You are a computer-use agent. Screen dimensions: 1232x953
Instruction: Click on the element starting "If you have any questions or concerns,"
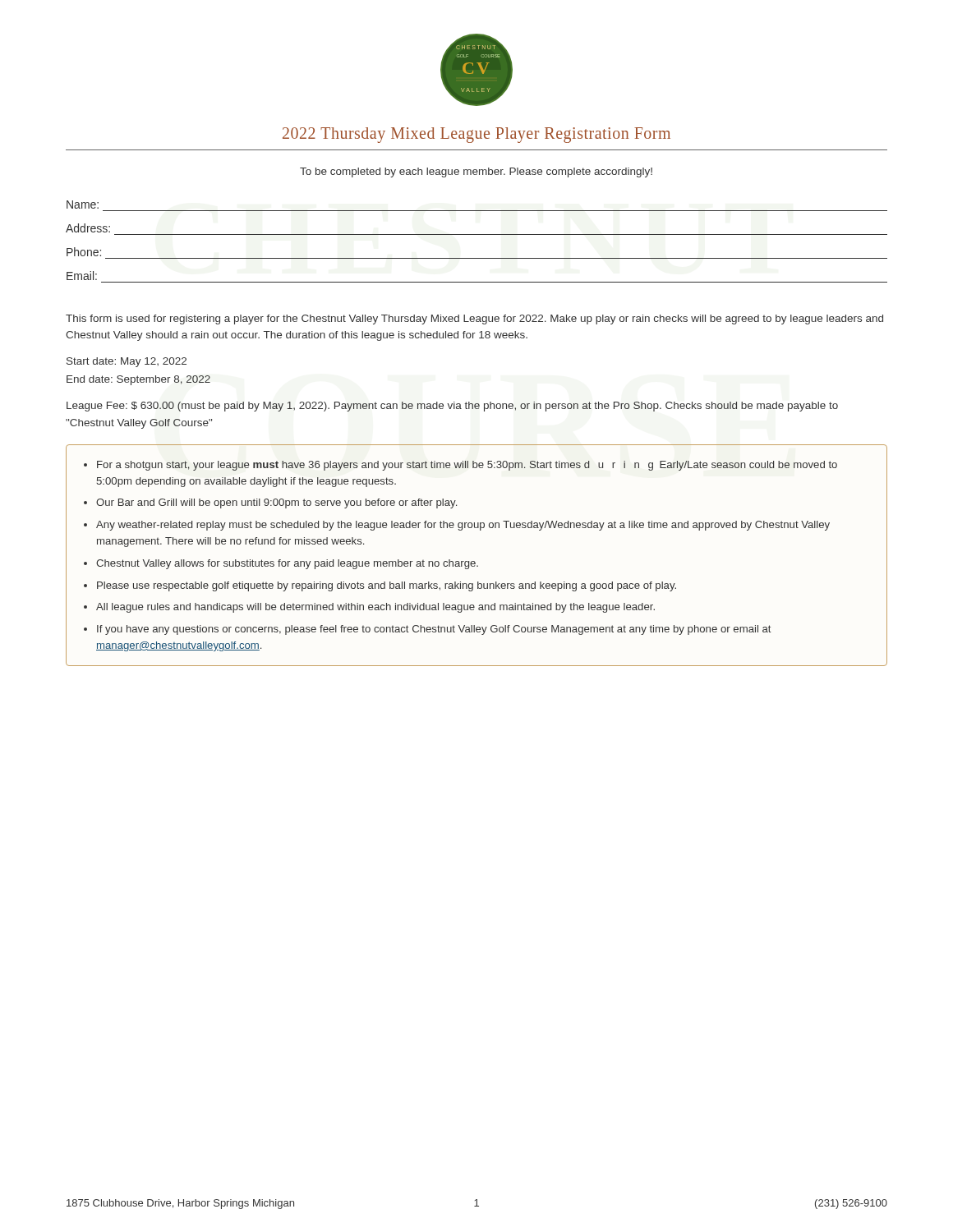coord(434,637)
